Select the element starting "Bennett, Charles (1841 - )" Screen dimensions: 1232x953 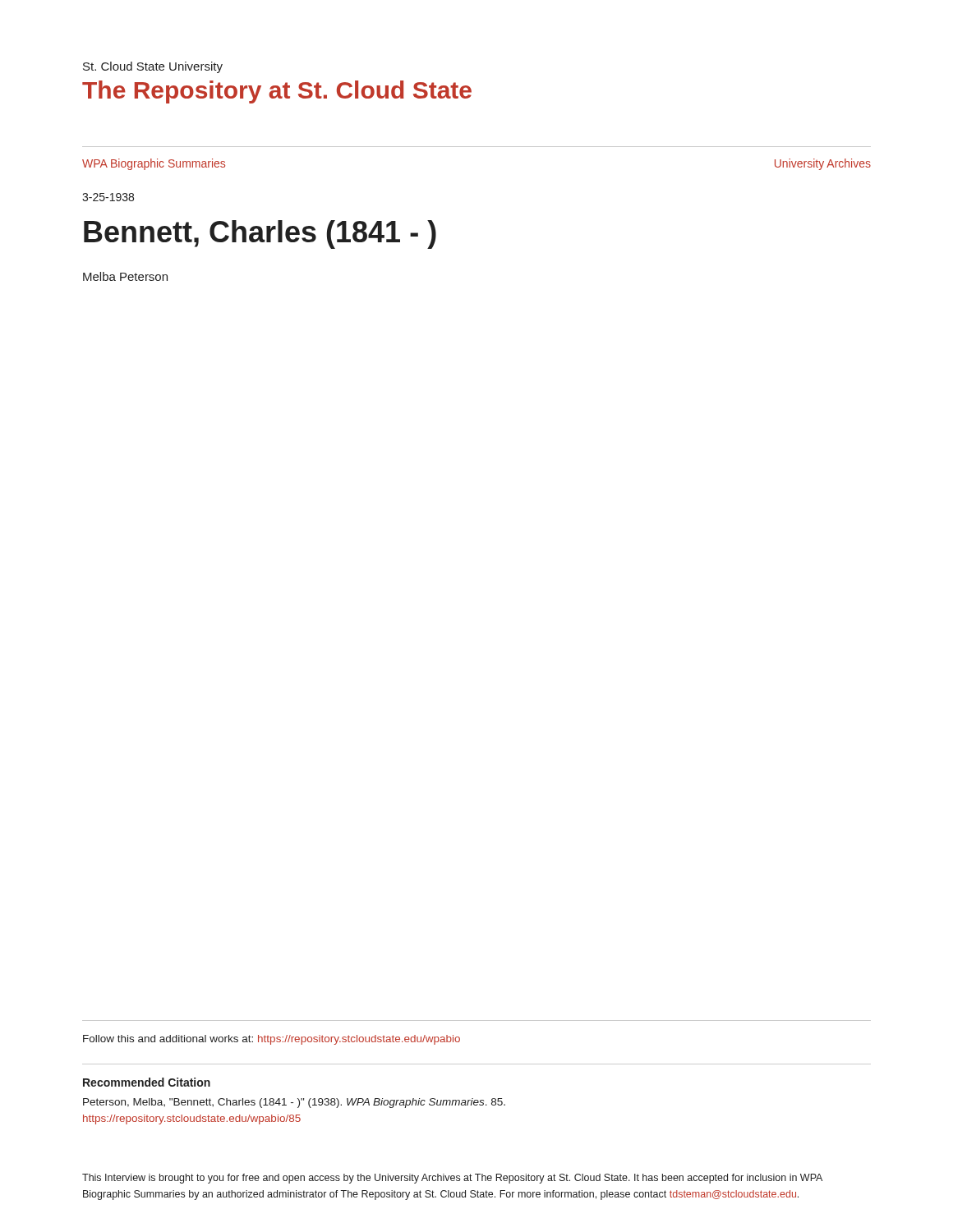click(260, 232)
